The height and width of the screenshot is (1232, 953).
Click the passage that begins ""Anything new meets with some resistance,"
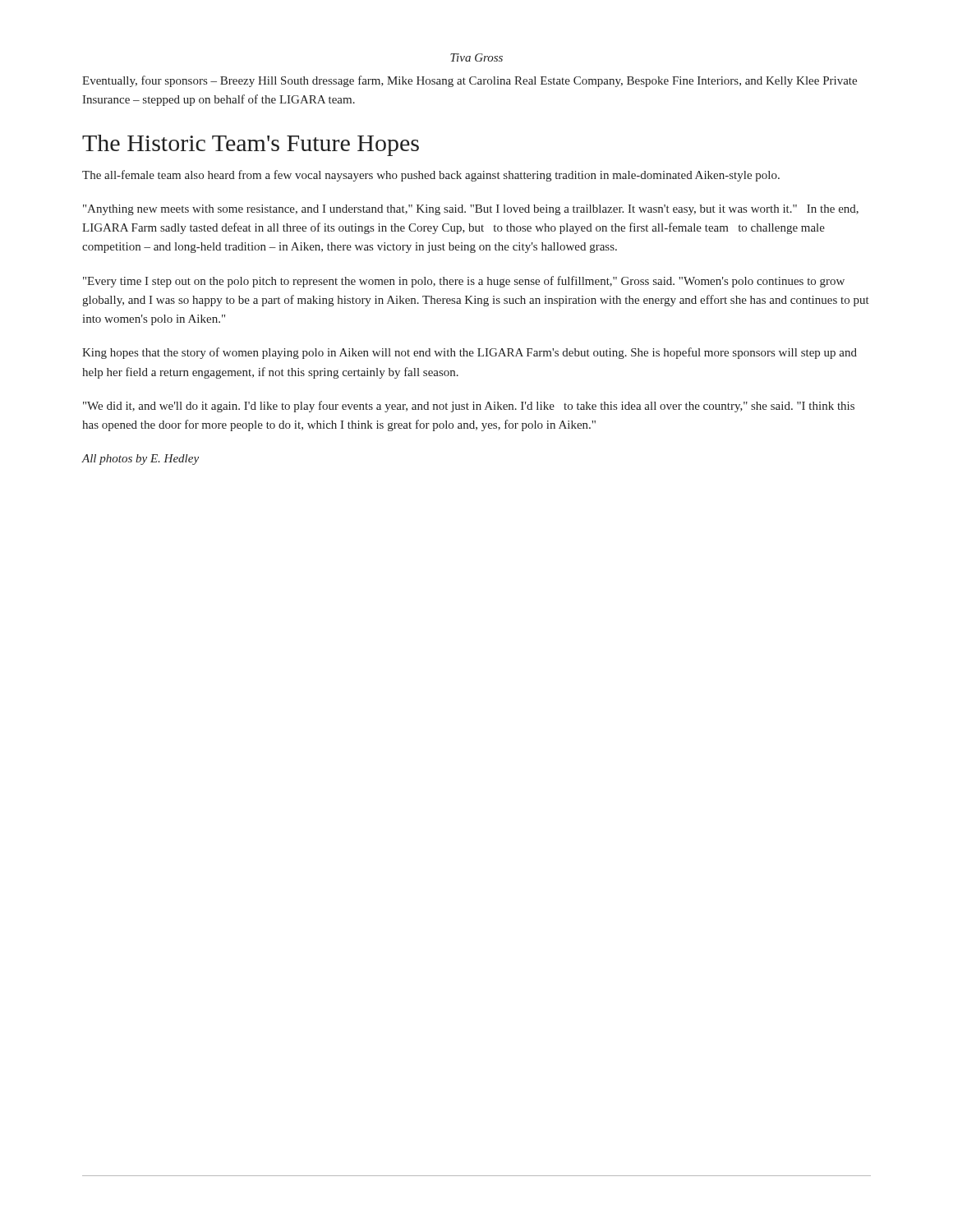point(471,227)
